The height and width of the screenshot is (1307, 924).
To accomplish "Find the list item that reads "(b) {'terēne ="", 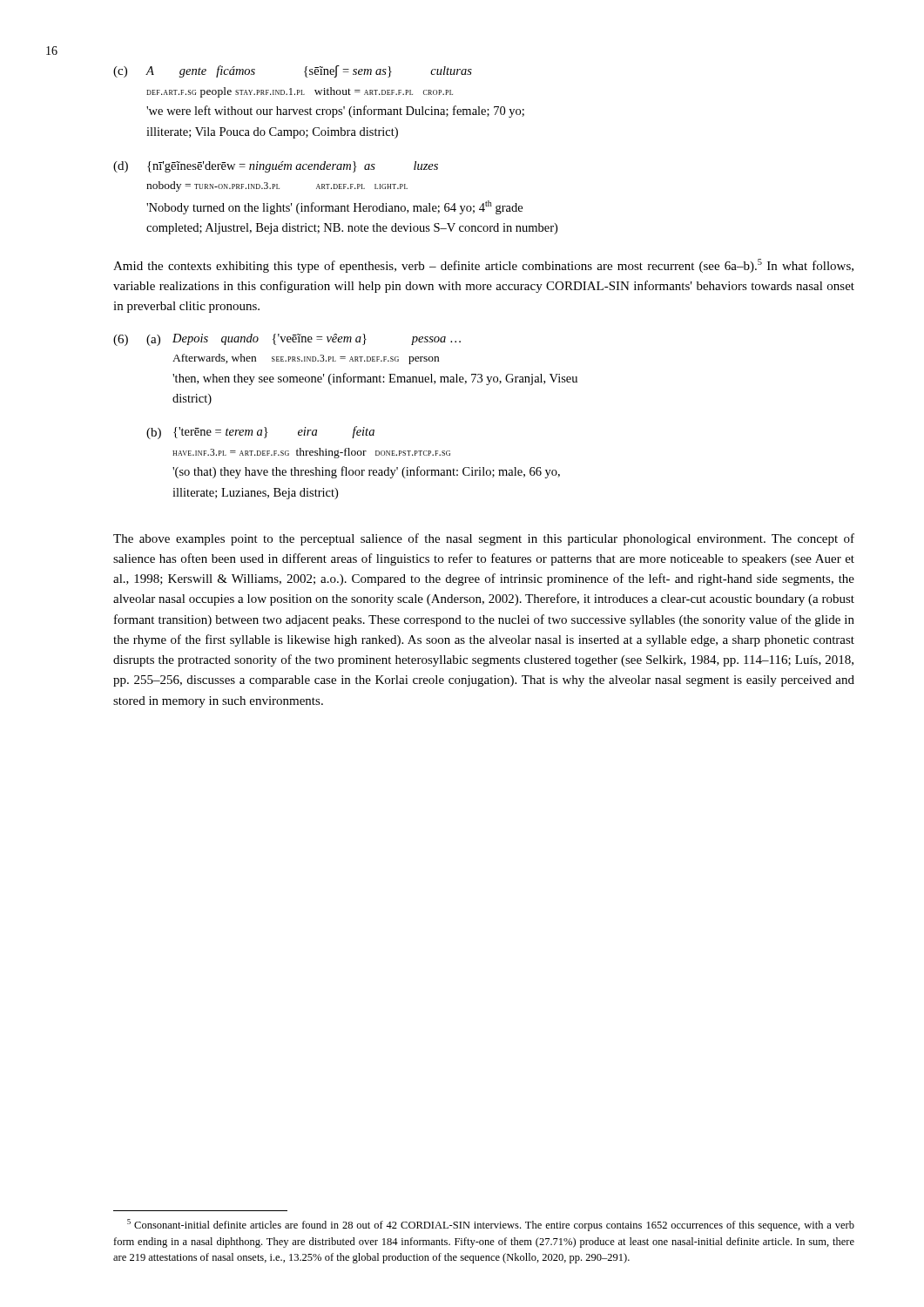I will click(x=500, y=463).
